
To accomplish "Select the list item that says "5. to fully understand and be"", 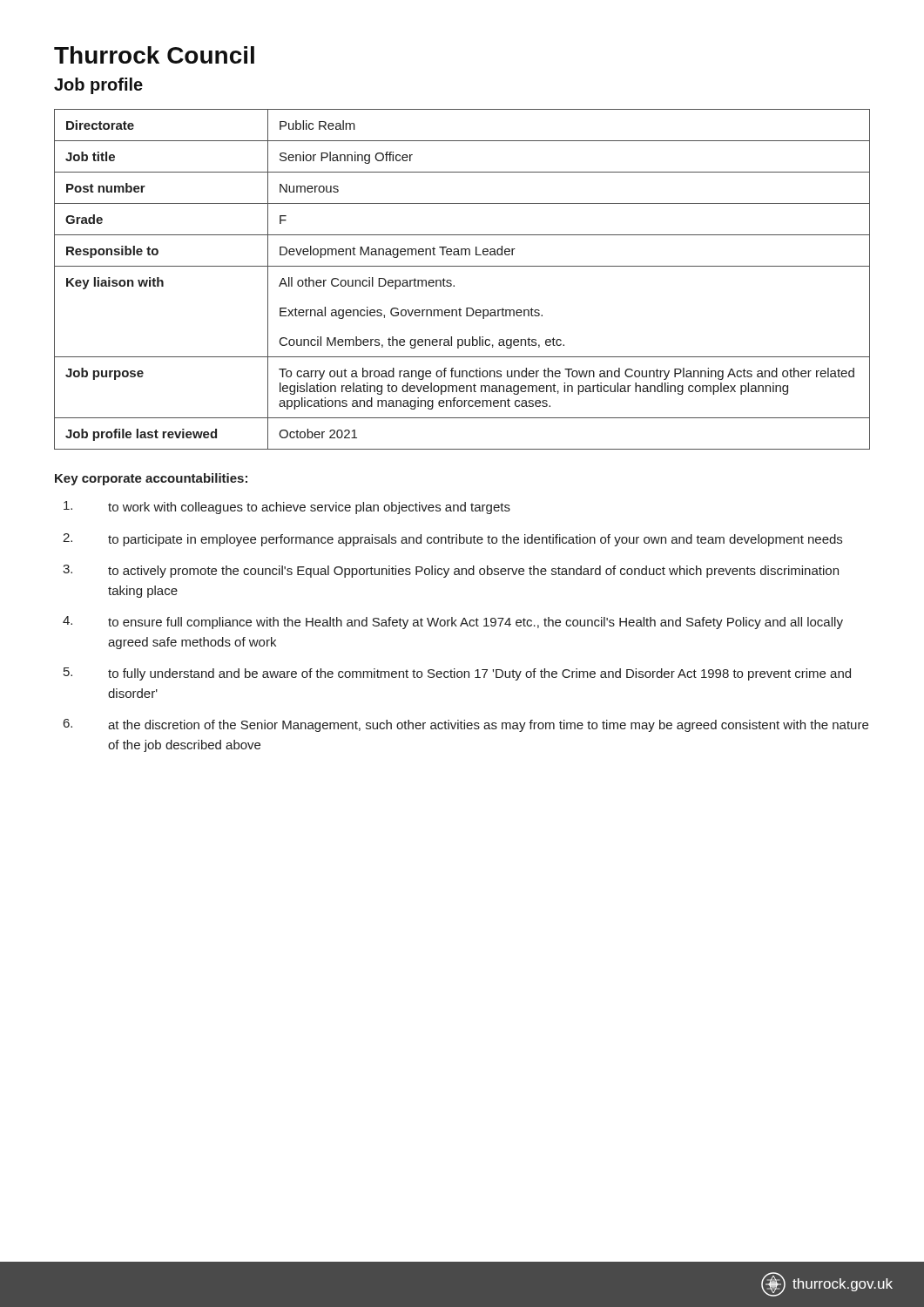I will point(462,684).
